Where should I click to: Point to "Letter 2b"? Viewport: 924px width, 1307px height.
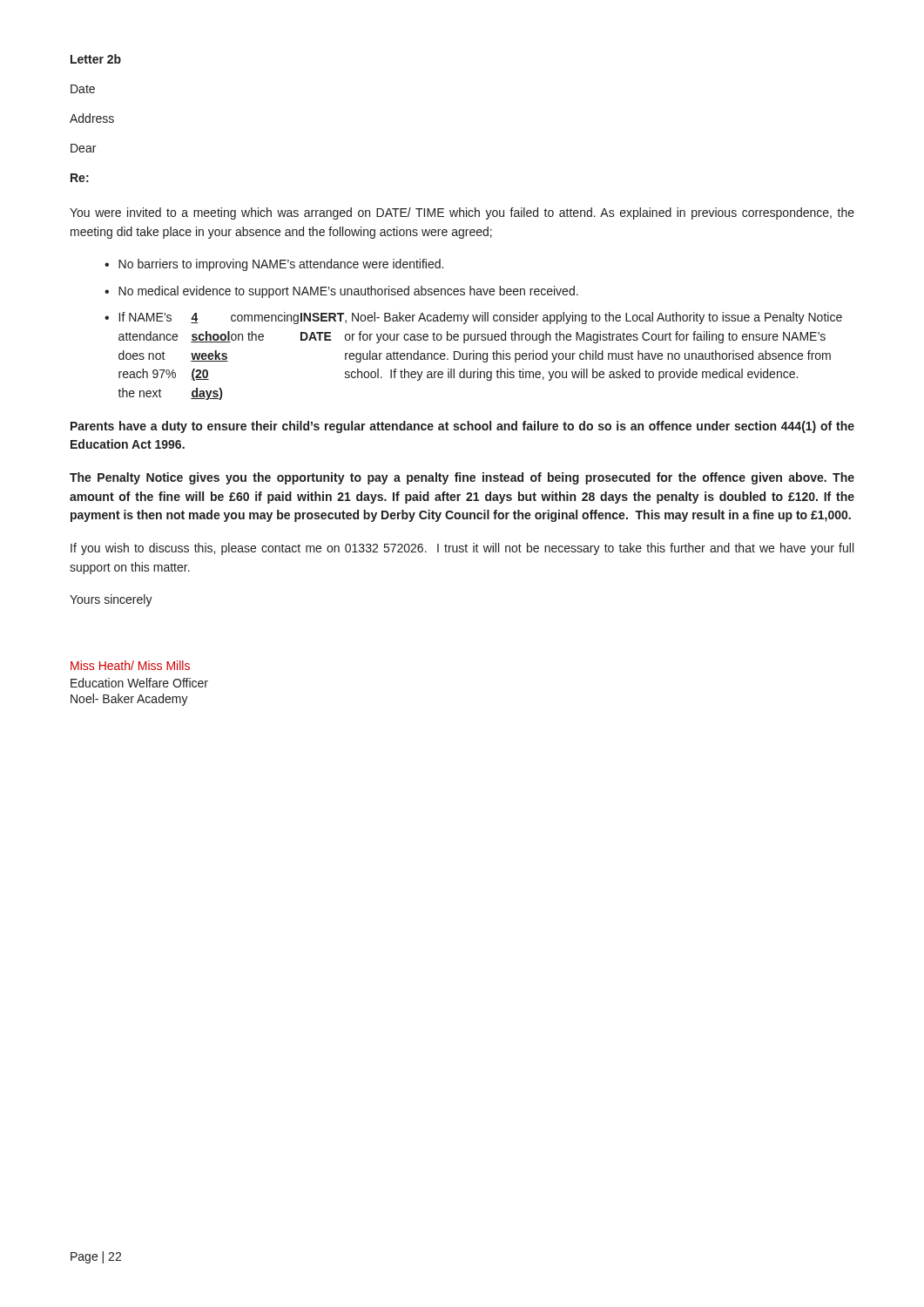click(x=95, y=59)
